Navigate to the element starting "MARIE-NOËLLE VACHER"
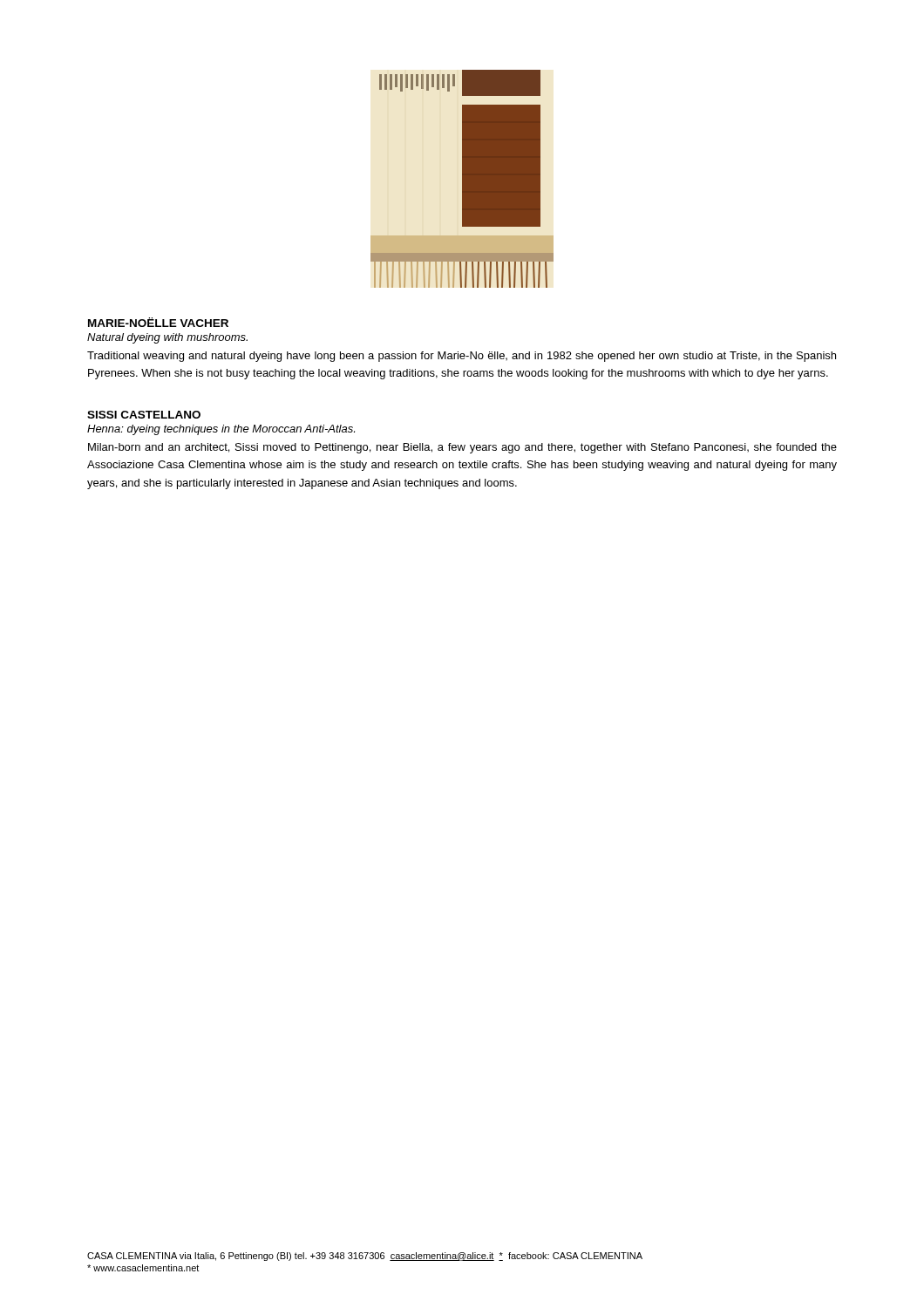The image size is (924, 1308). pyautogui.click(x=158, y=323)
